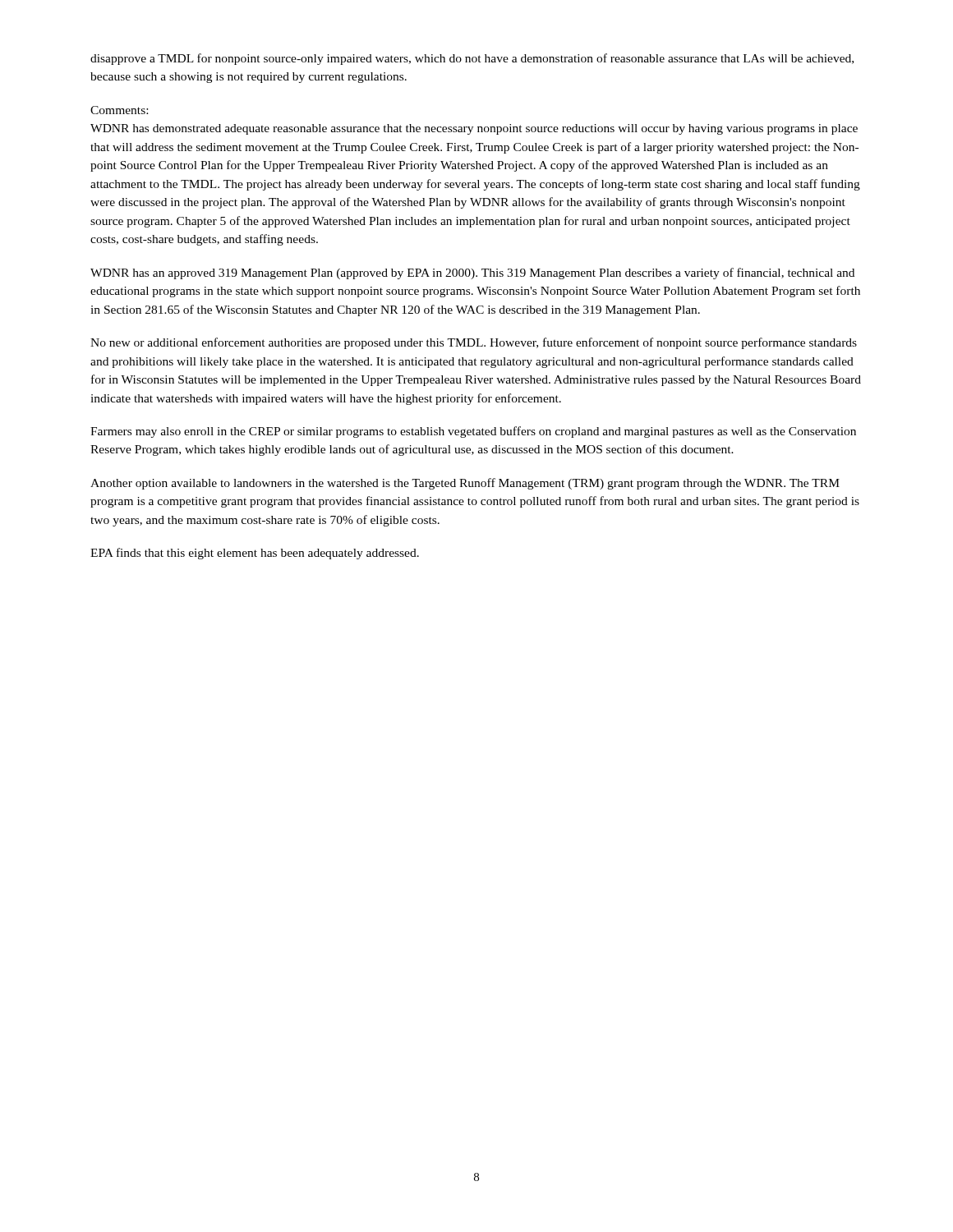Navigate to the text block starting "WDNR has an approved 319"
Image resolution: width=953 pixels, height=1232 pixels.
point(475,290)
